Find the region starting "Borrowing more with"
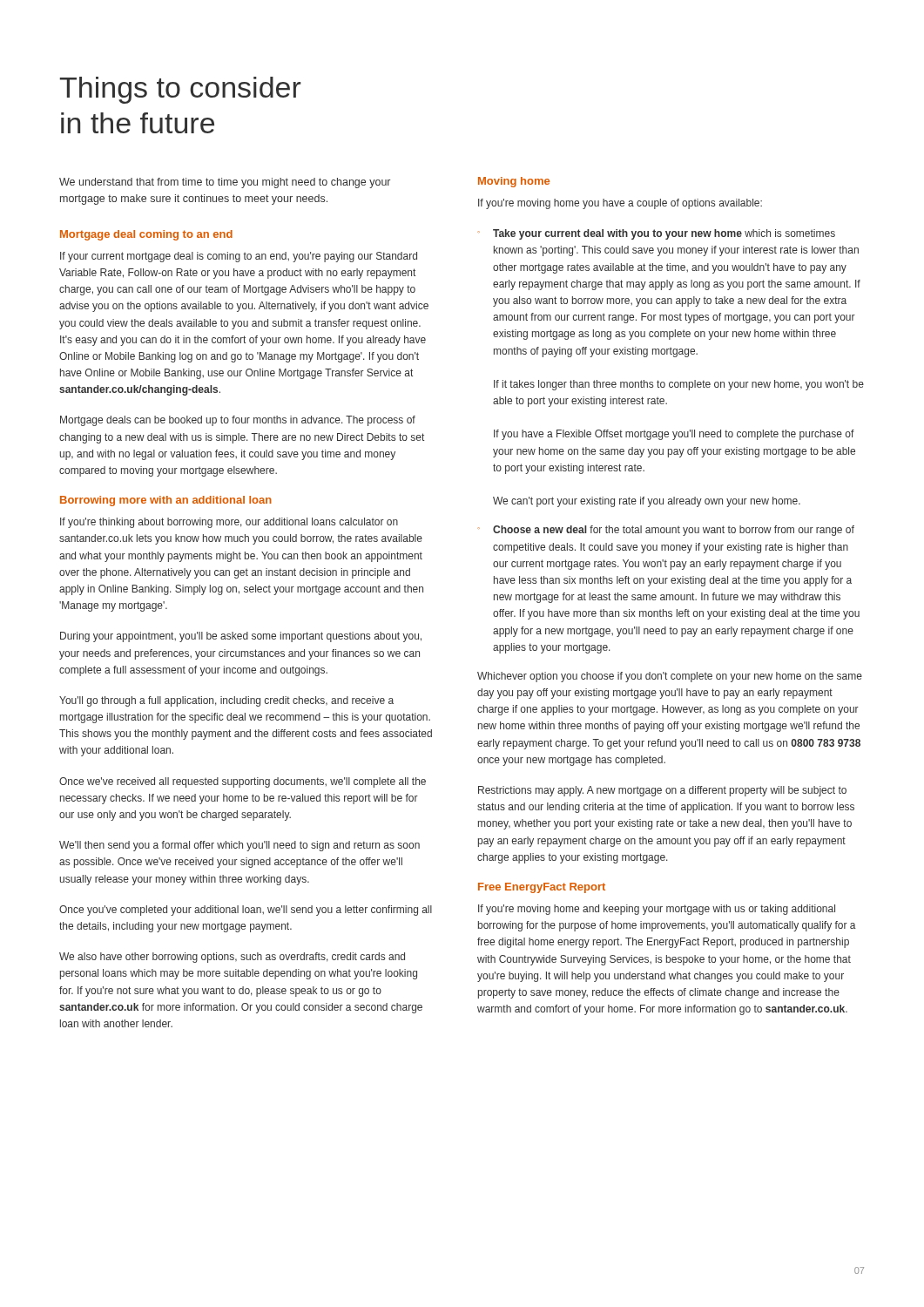Viewport: 924px width, 1307px height. (x=166, y=500)
